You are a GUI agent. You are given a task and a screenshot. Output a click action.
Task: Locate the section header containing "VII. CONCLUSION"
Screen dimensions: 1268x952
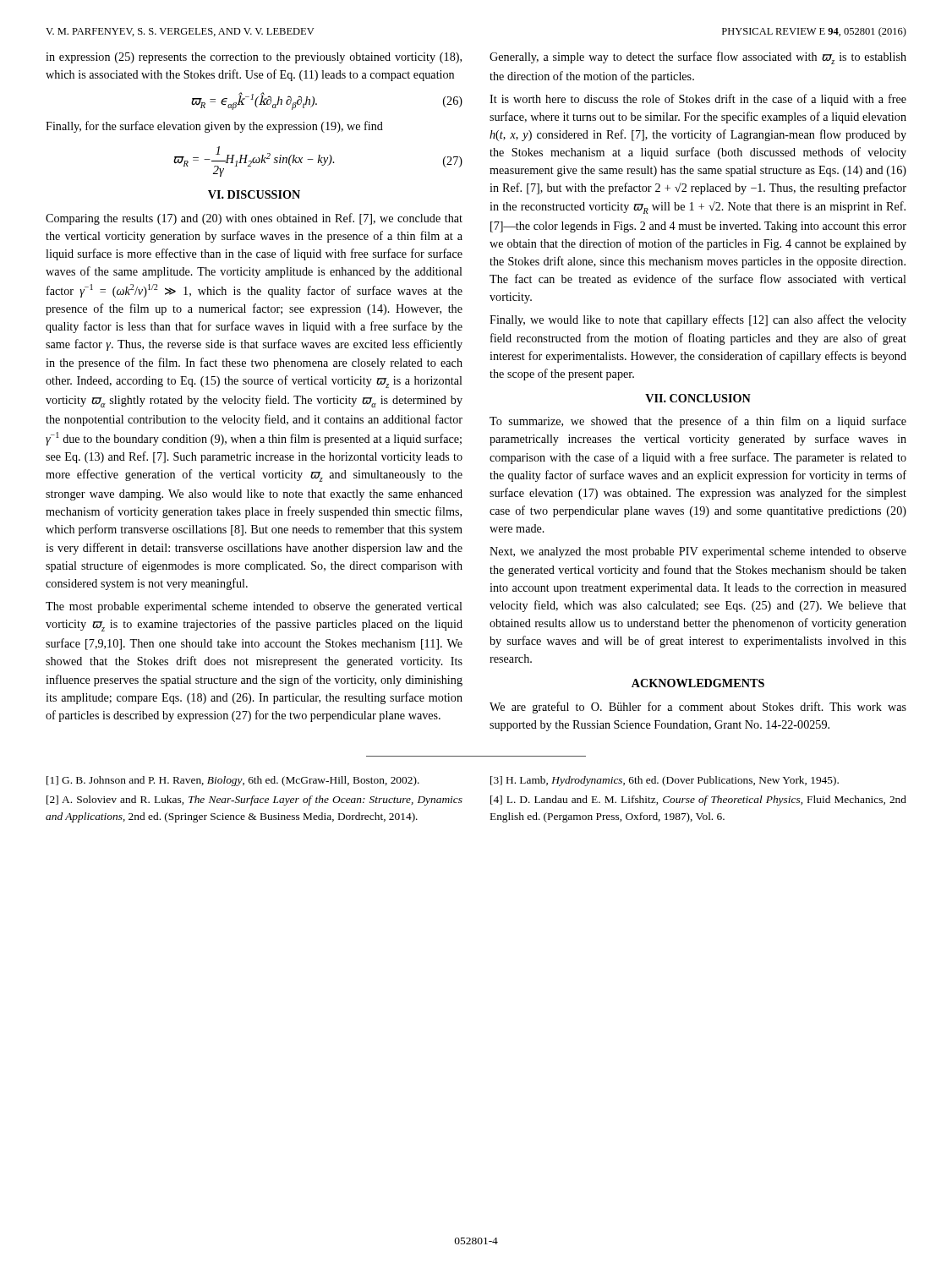coord(698,398)
